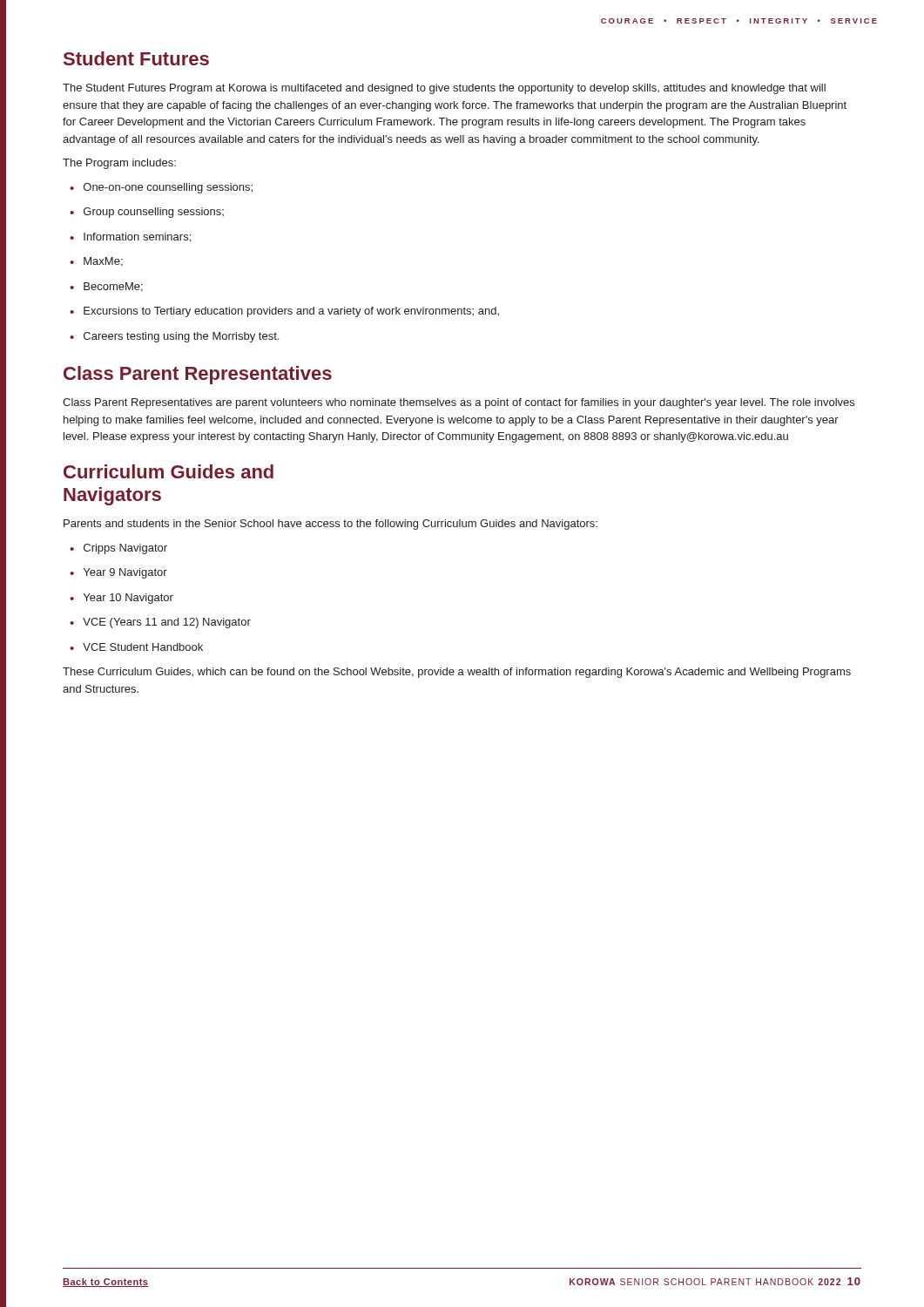Select the block starting "Student Futures"
This screenshot has height=1307, width=924.
point(136,59)
